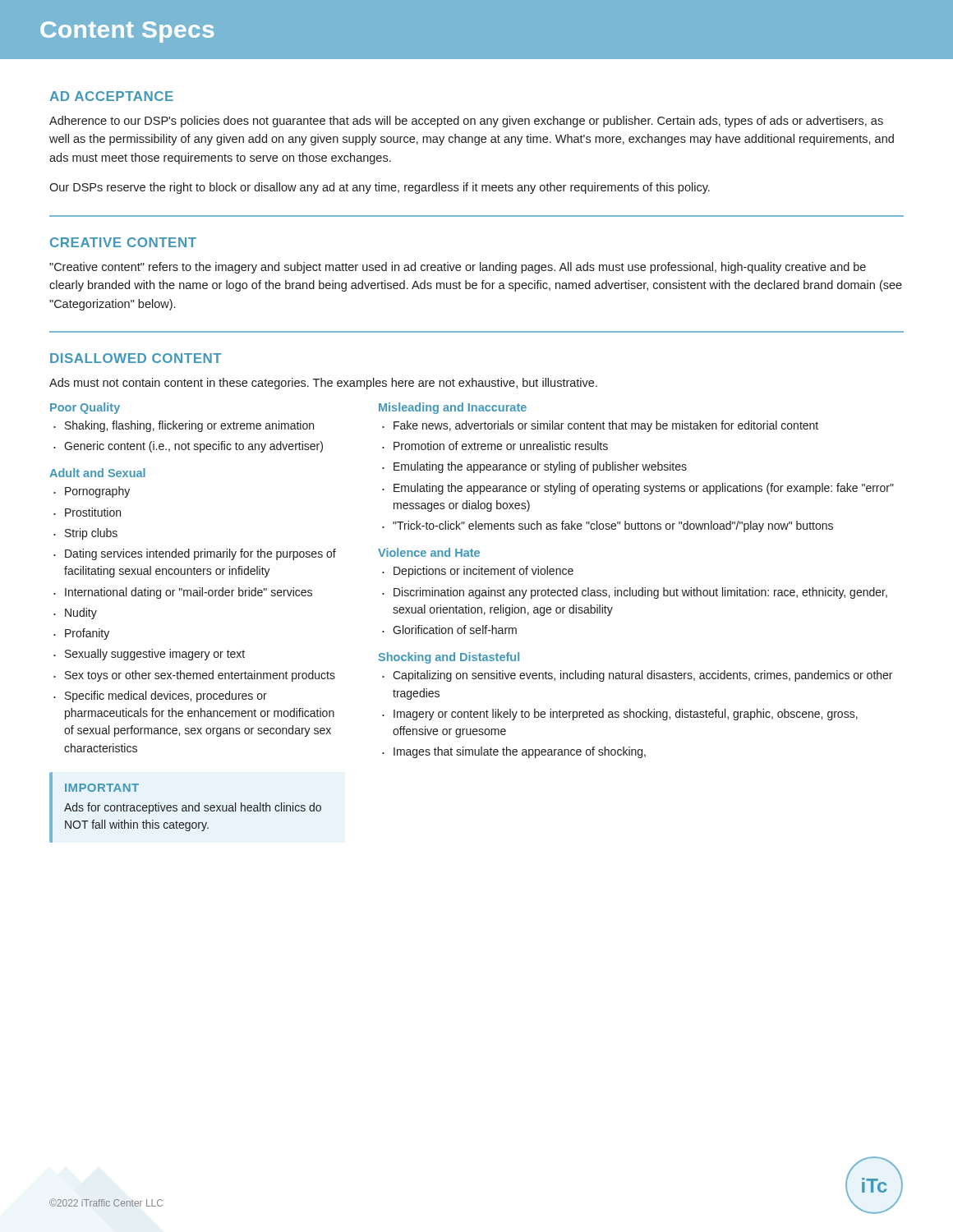Click on the list item that reads "Fake news, advertorials or similar"

pos(641,426)
